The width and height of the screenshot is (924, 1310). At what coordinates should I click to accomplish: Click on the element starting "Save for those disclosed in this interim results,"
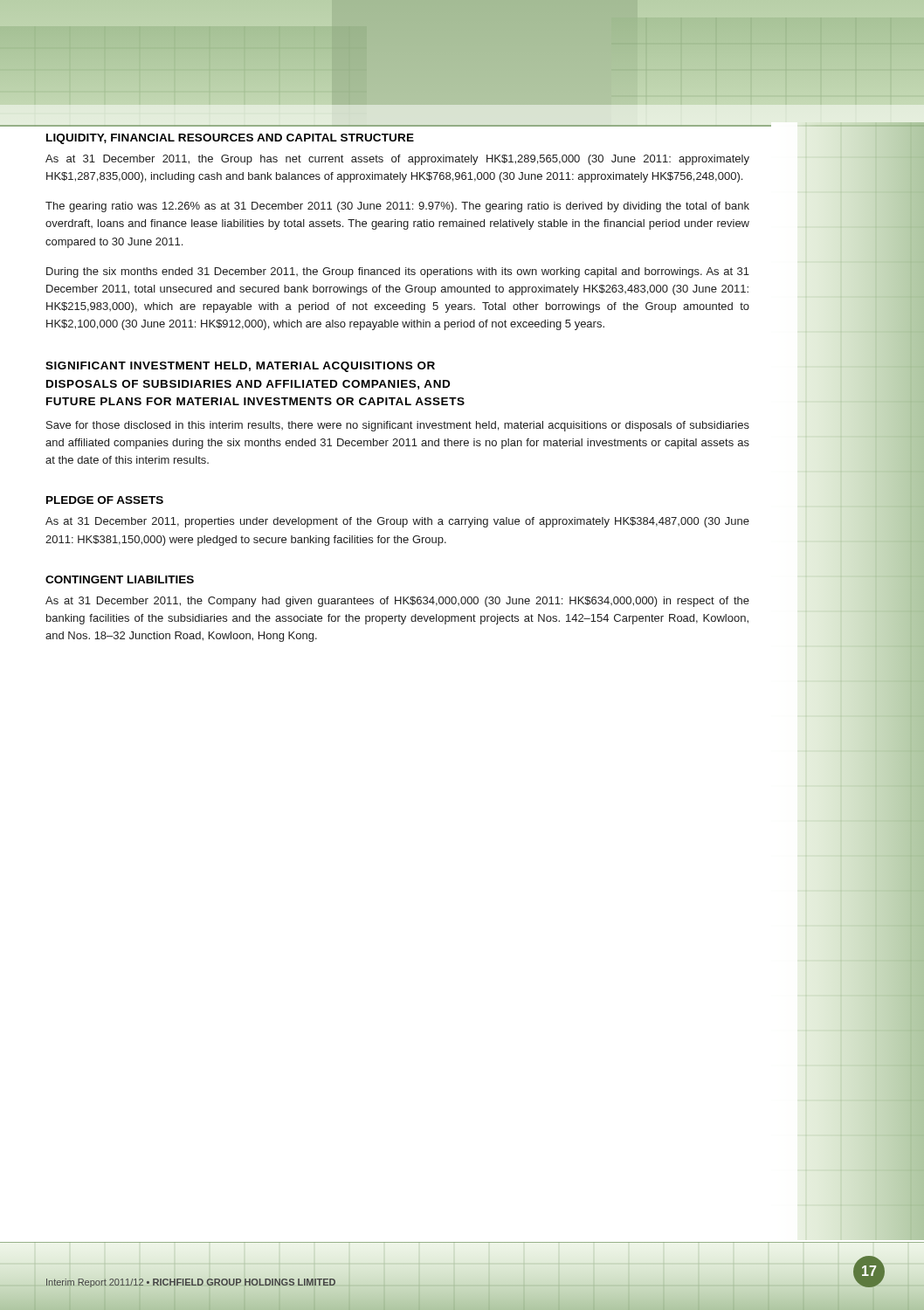click(397, 442)
